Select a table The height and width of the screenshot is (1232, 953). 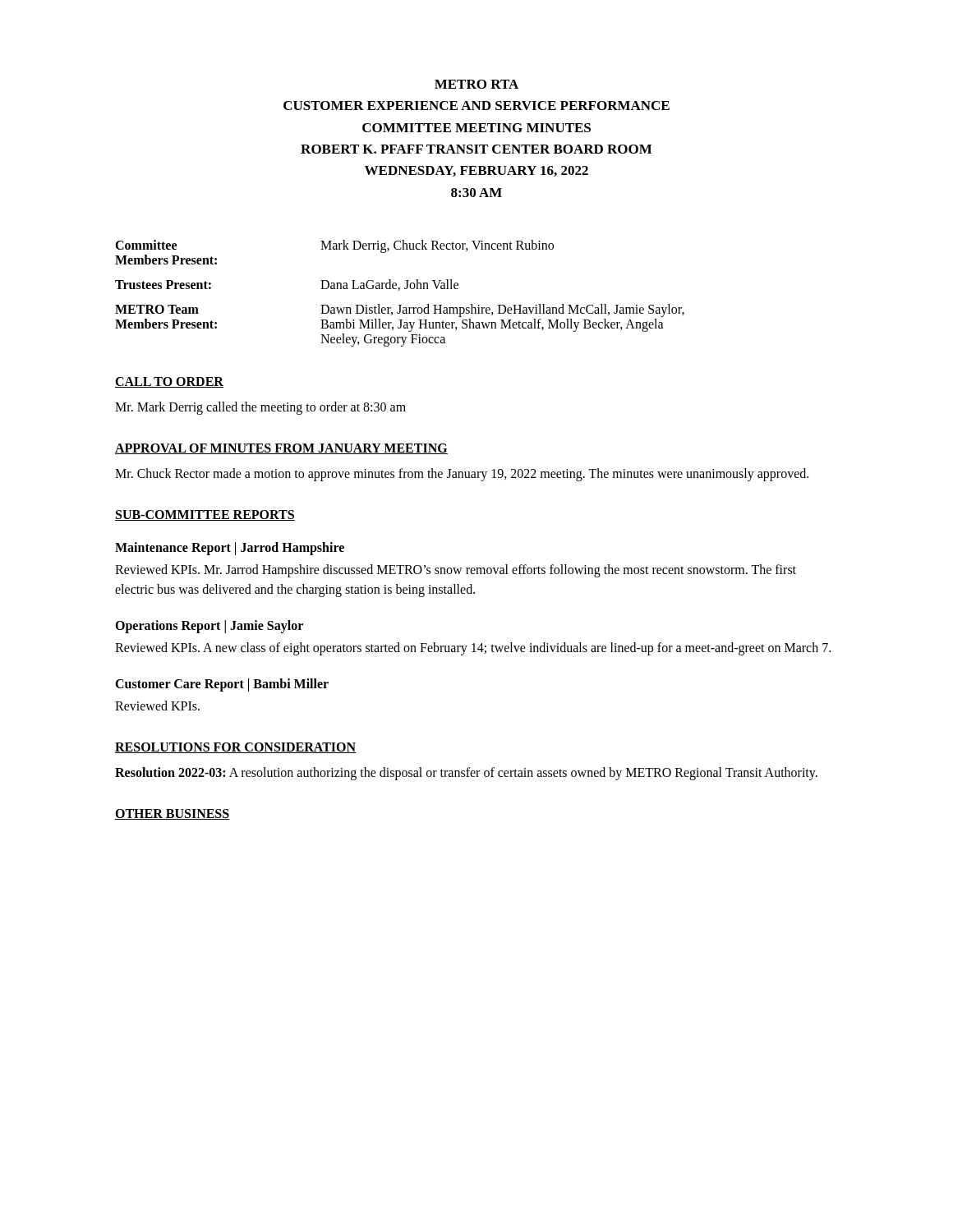476,292
